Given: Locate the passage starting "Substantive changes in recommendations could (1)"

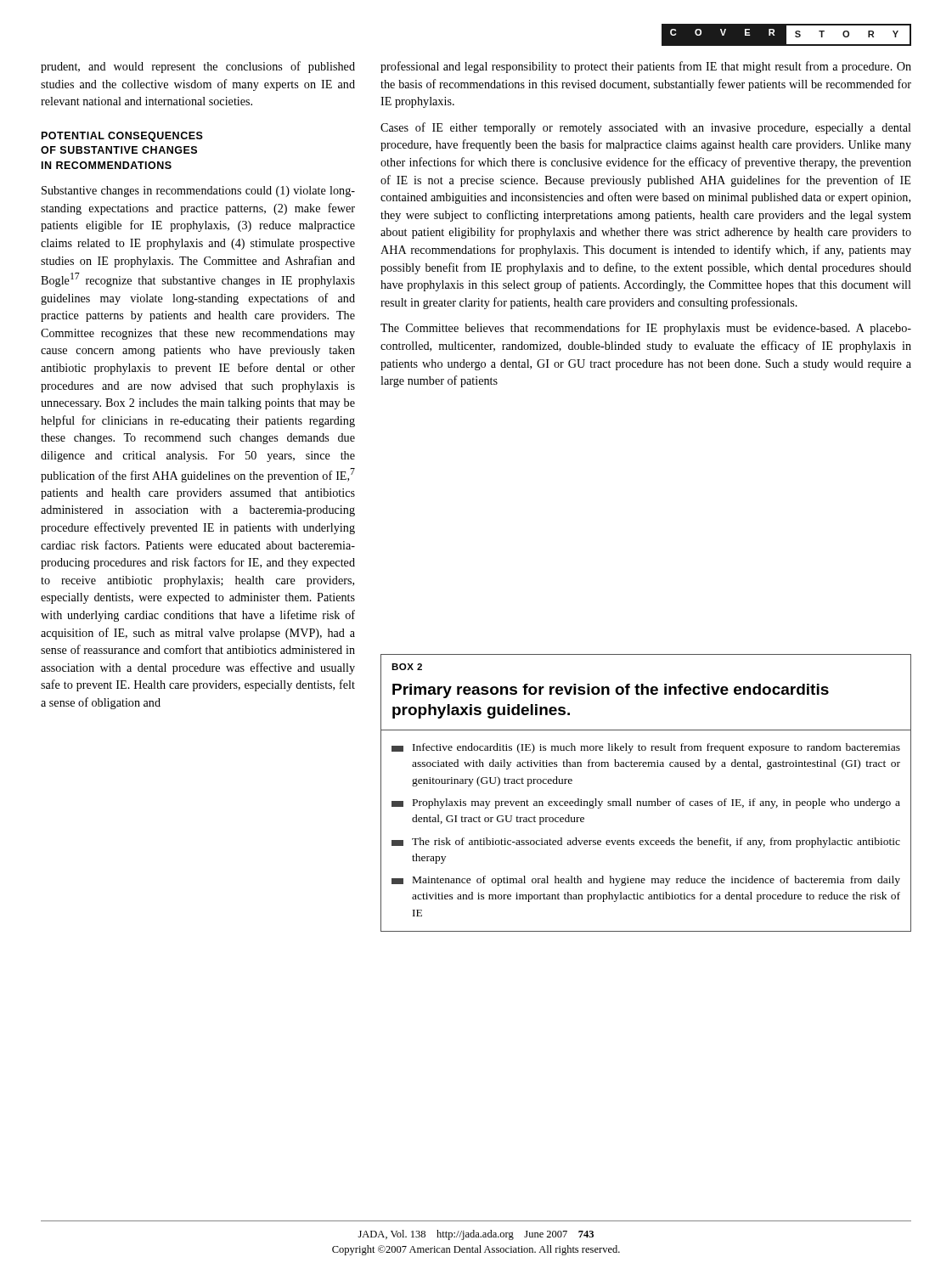Looking at the screenshot, I should pos(198,446).
